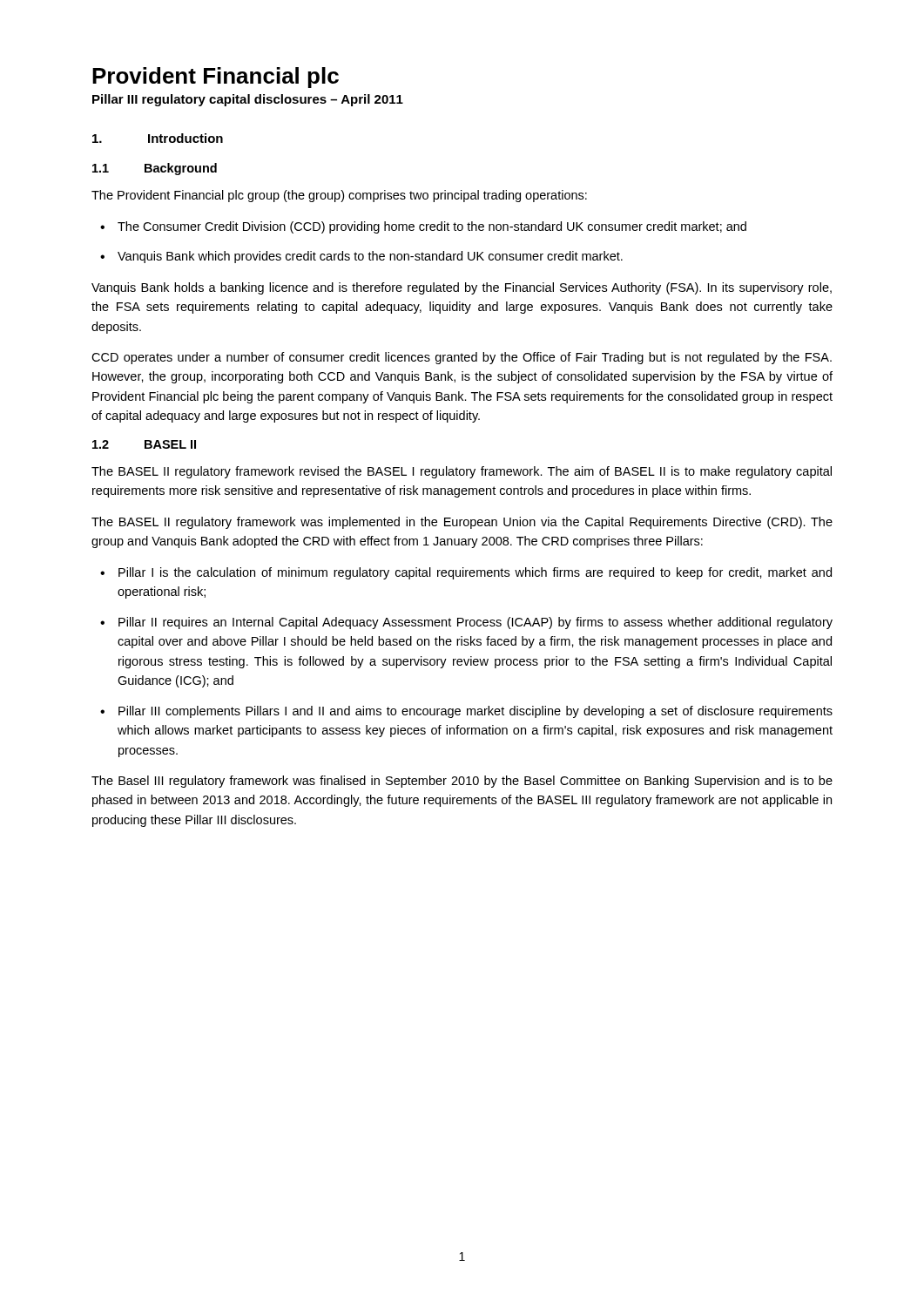The height and width of the screenshot is (1307, 924).
Task: Locate the text block that reads "The Provident Financial plc"
Action: tap(462, 196)
